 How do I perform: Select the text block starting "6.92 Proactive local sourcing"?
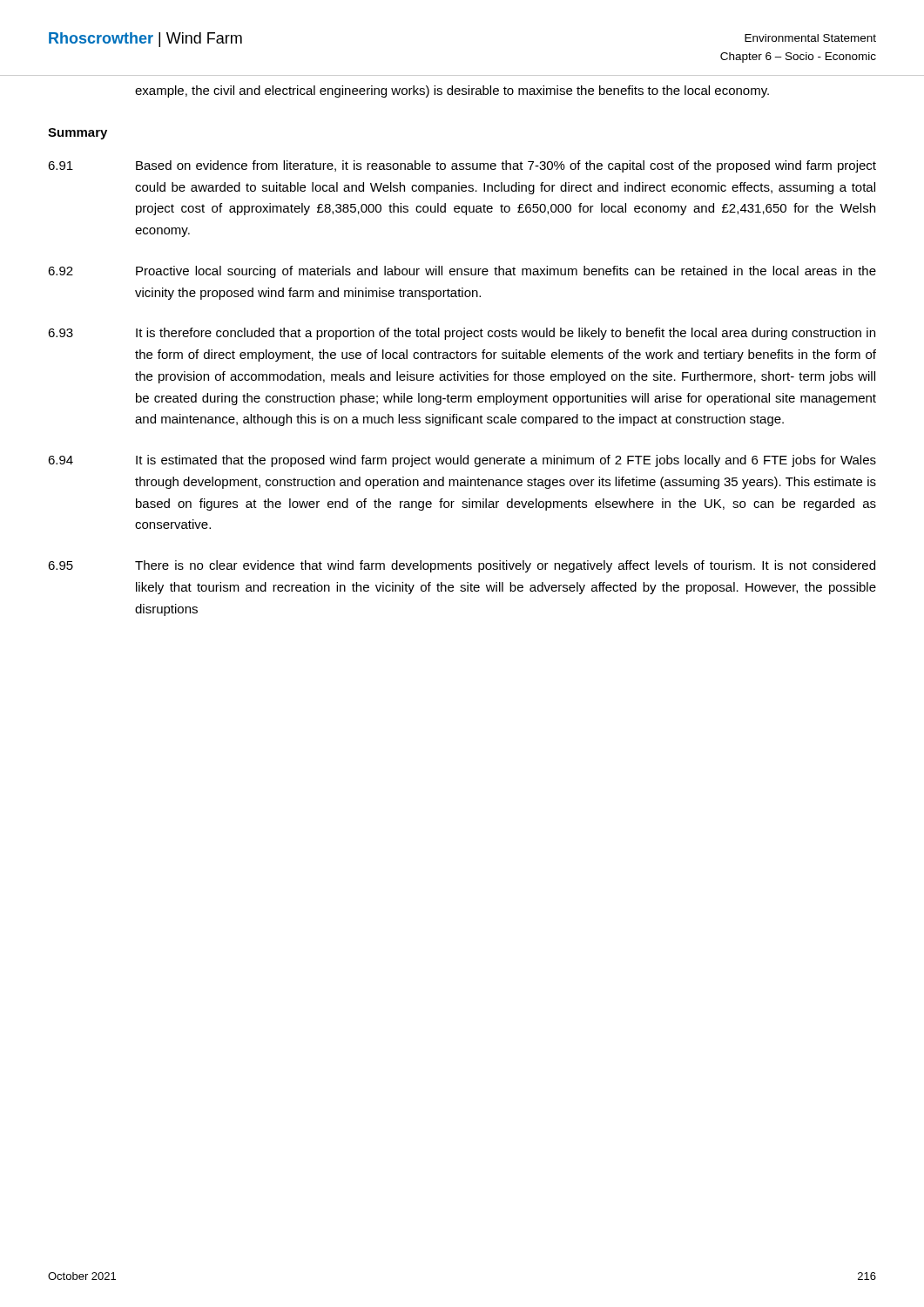(x=462, y=282)
